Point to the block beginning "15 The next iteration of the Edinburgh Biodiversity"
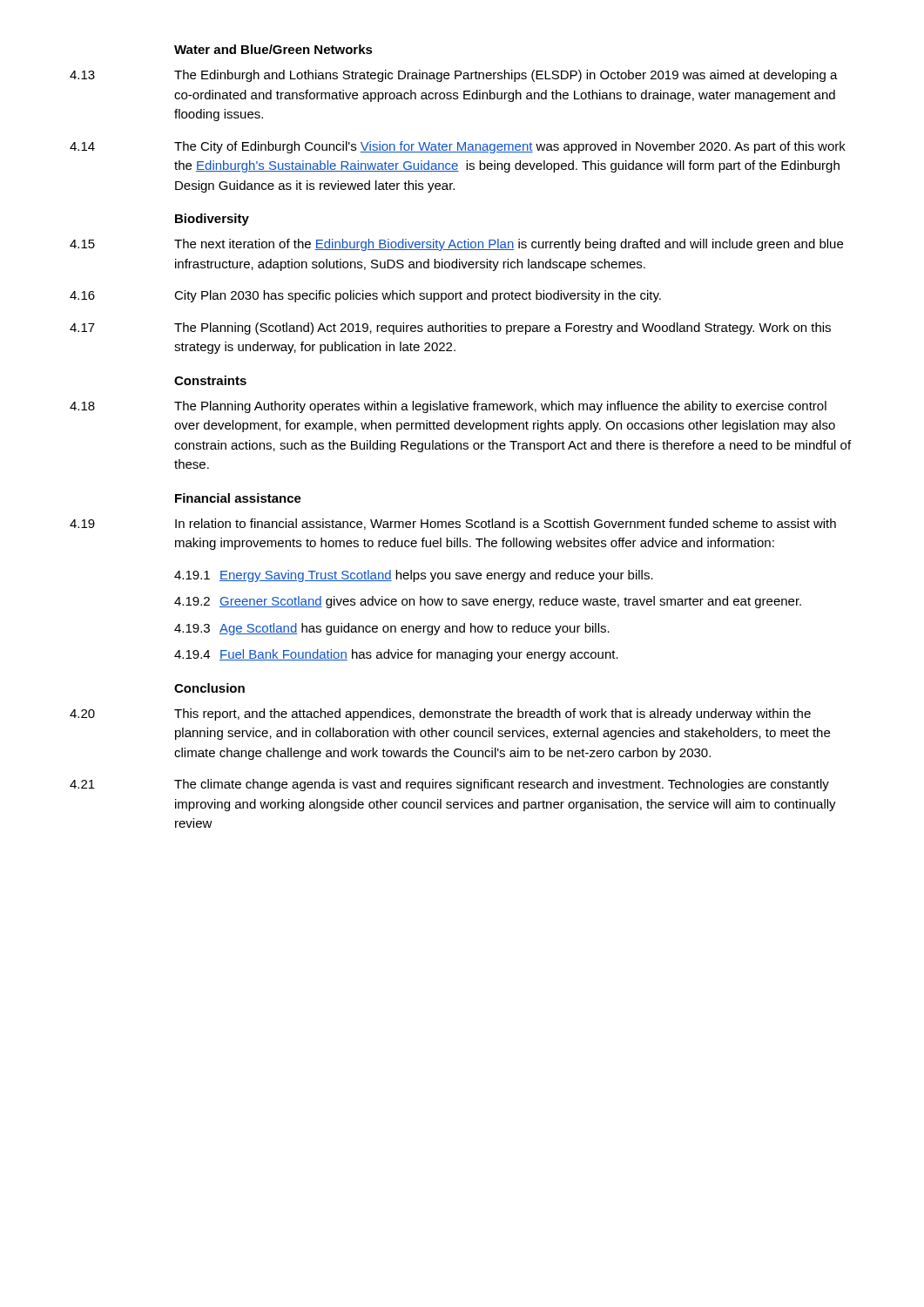This screenshot has height=1307, width=924. (x=462, y=254)
